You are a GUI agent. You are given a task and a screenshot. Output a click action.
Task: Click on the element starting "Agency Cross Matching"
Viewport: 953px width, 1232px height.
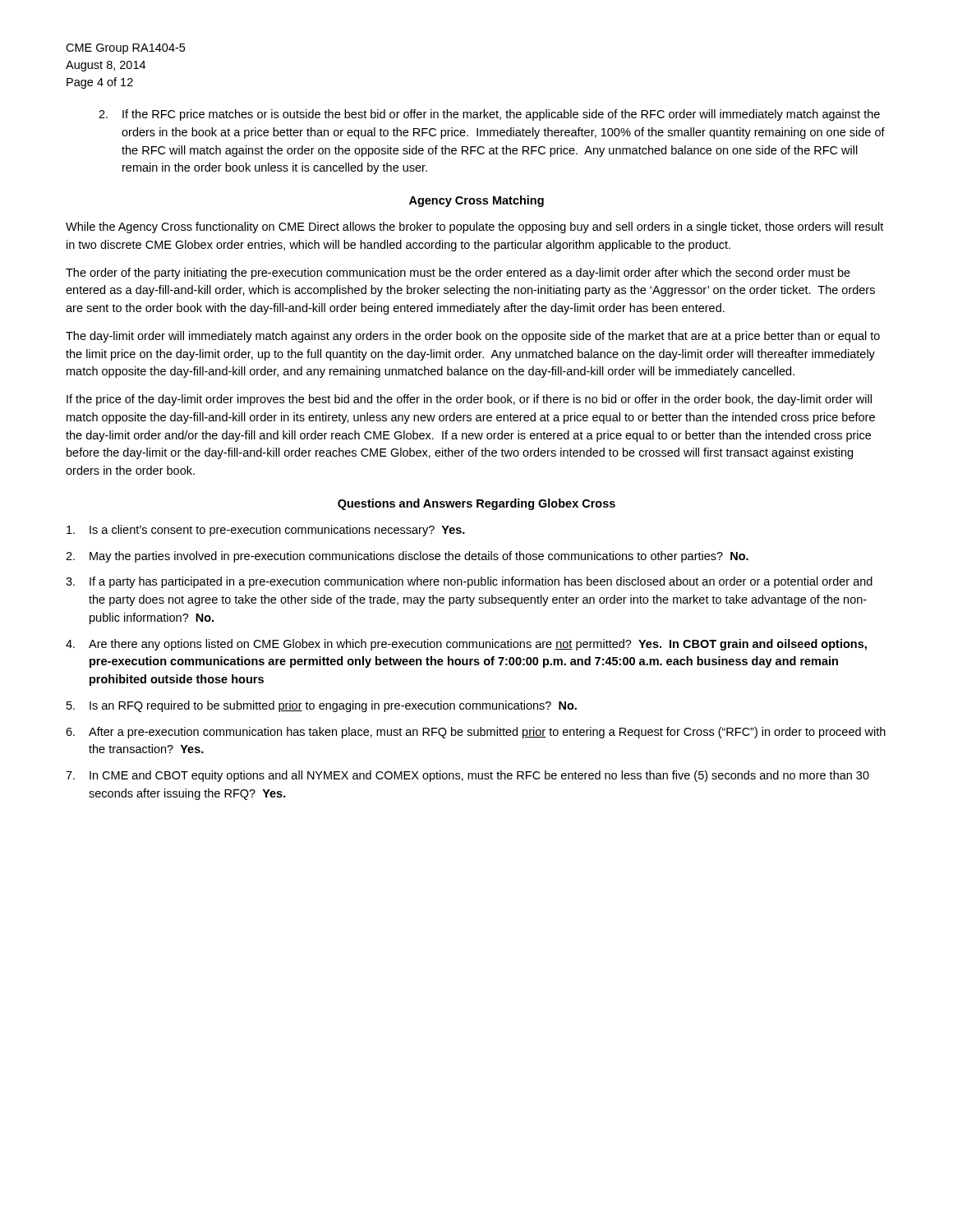[476, 200]
